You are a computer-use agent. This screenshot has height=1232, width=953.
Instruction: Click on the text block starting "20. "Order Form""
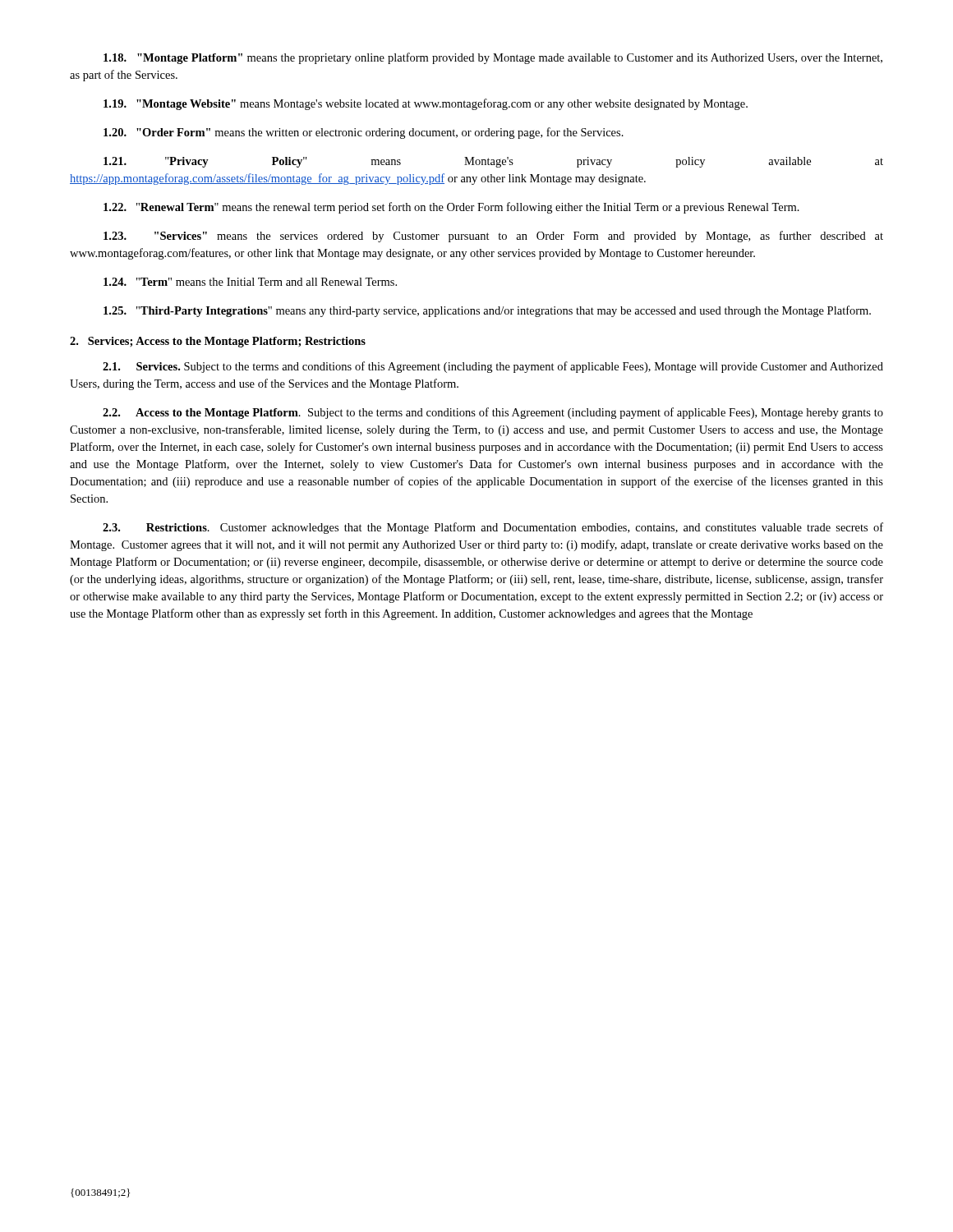click(363, 132)
